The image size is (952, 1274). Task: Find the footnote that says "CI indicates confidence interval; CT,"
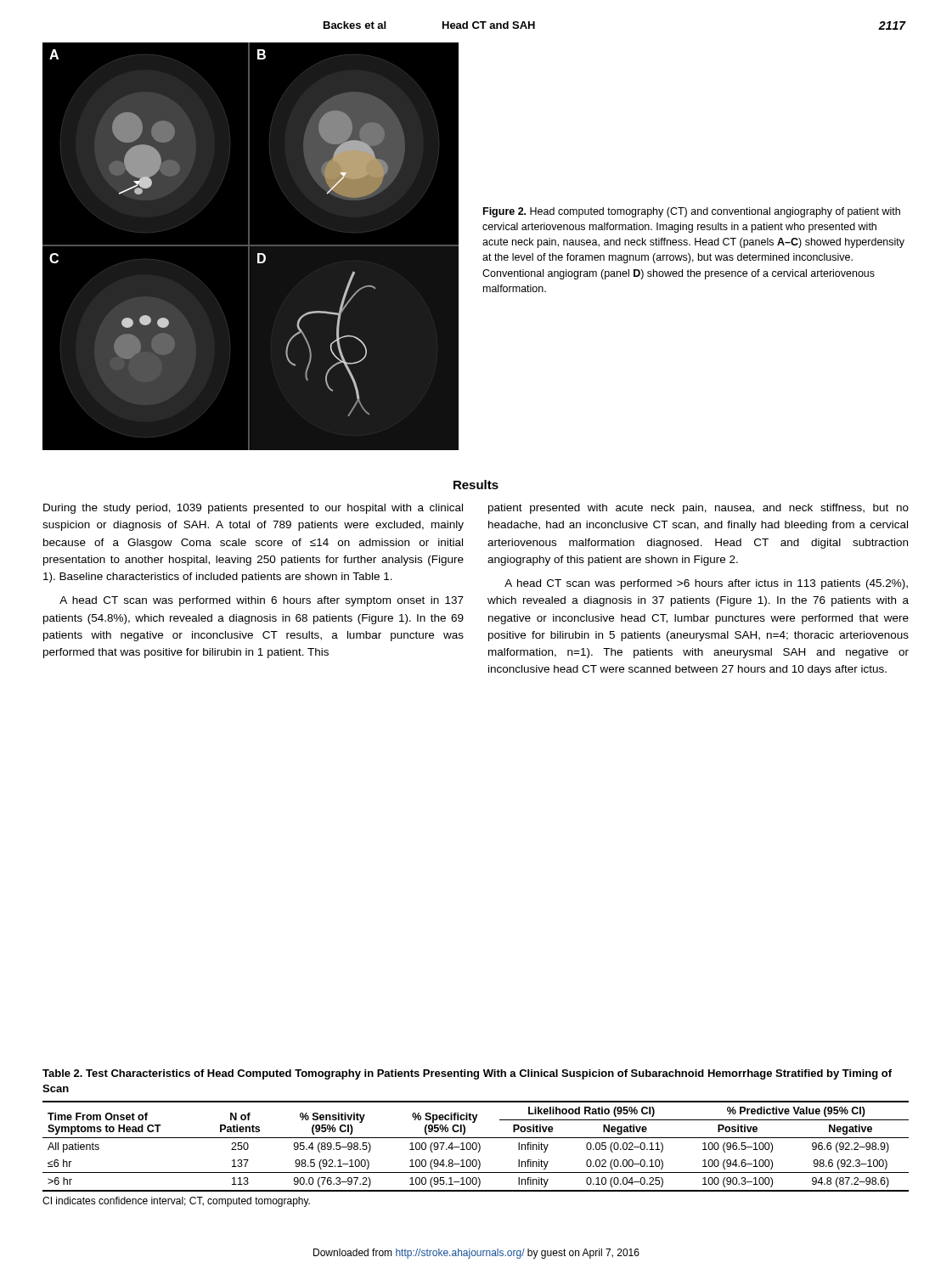pyautogui.click(x=177, y=1201)
